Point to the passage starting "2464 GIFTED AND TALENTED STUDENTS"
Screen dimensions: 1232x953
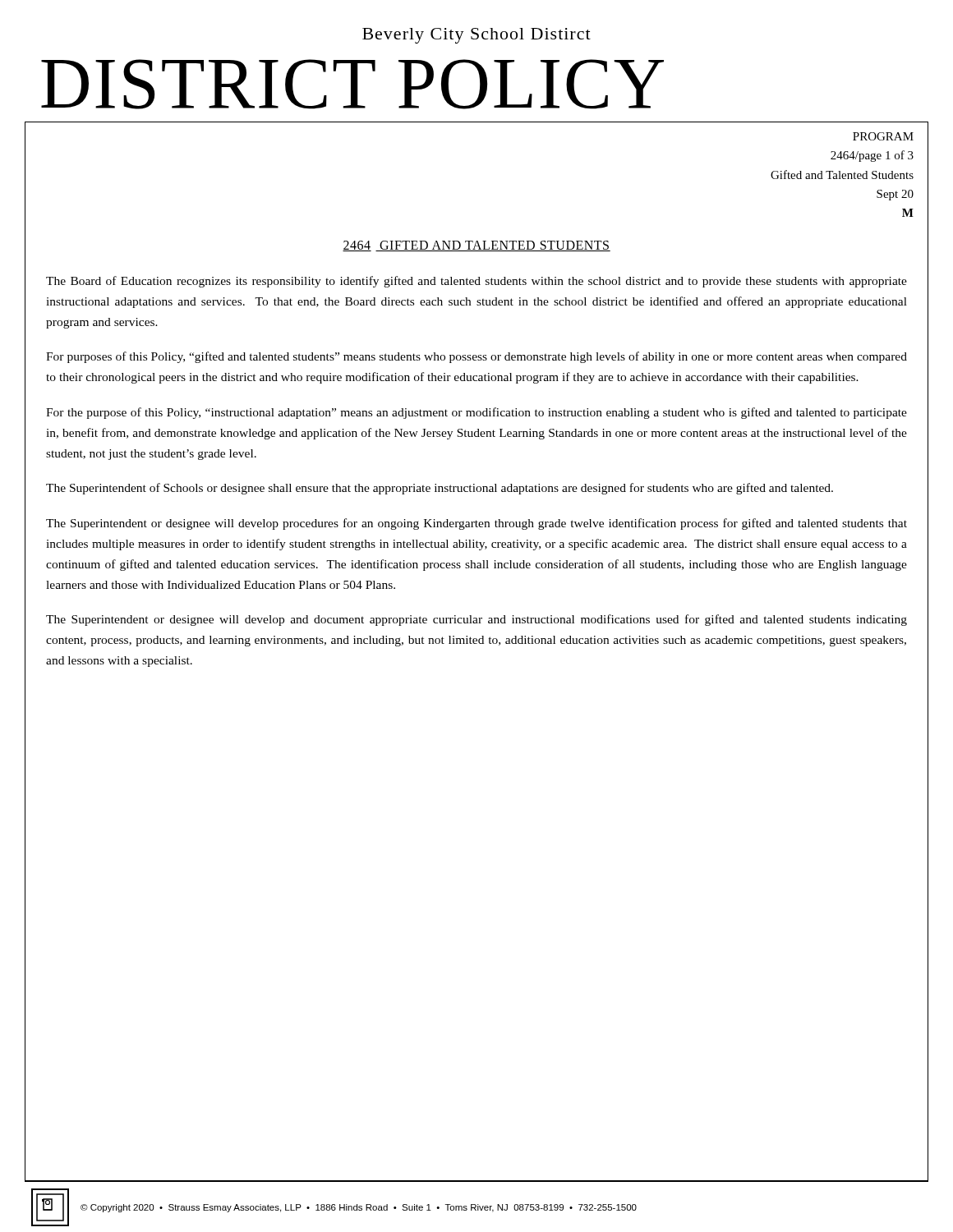pos(476,245)
